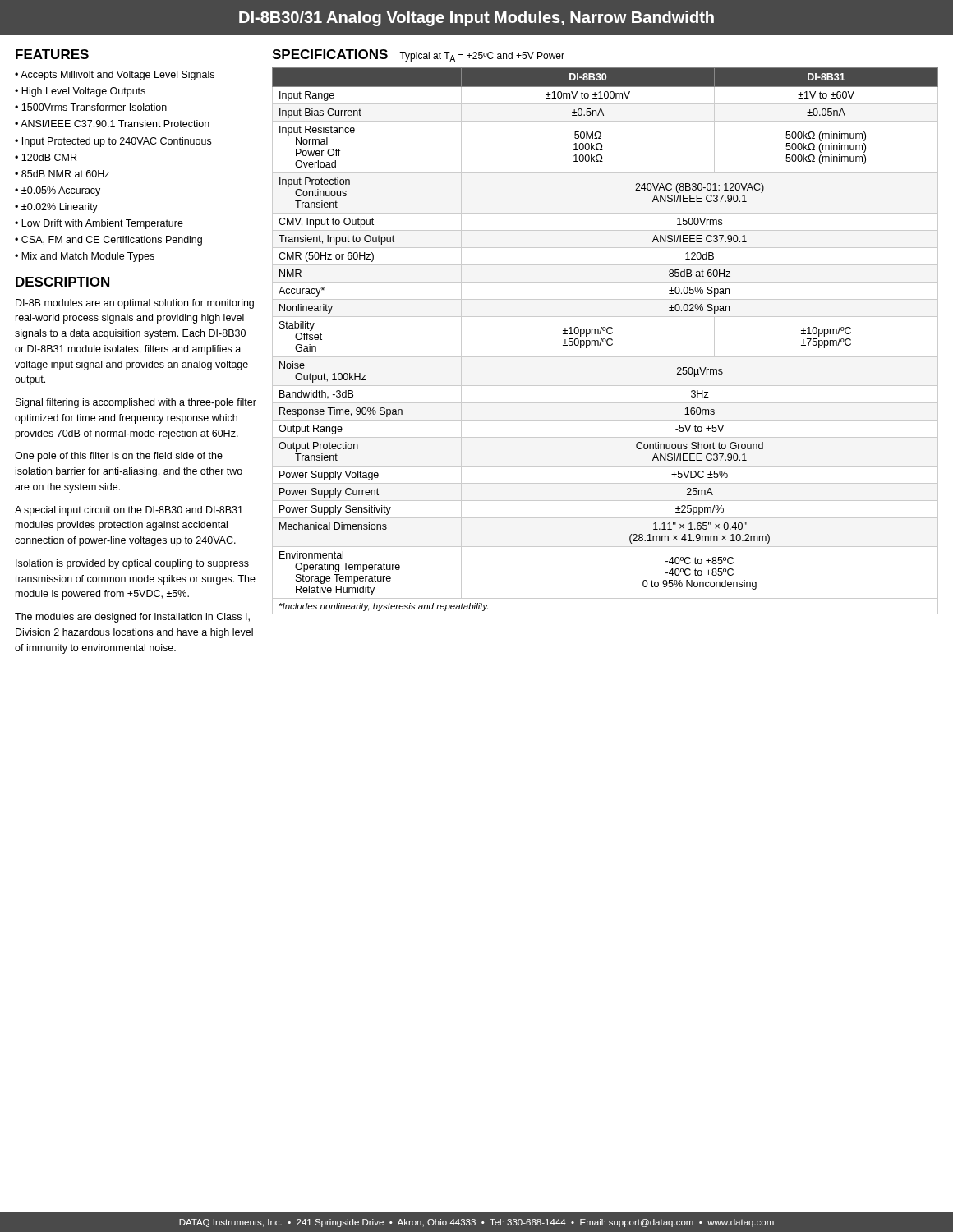The width and height of the screenshot is (953, 1232).
Task: Click on the table containing "-5V to +5V"
Action: (605, 341)
